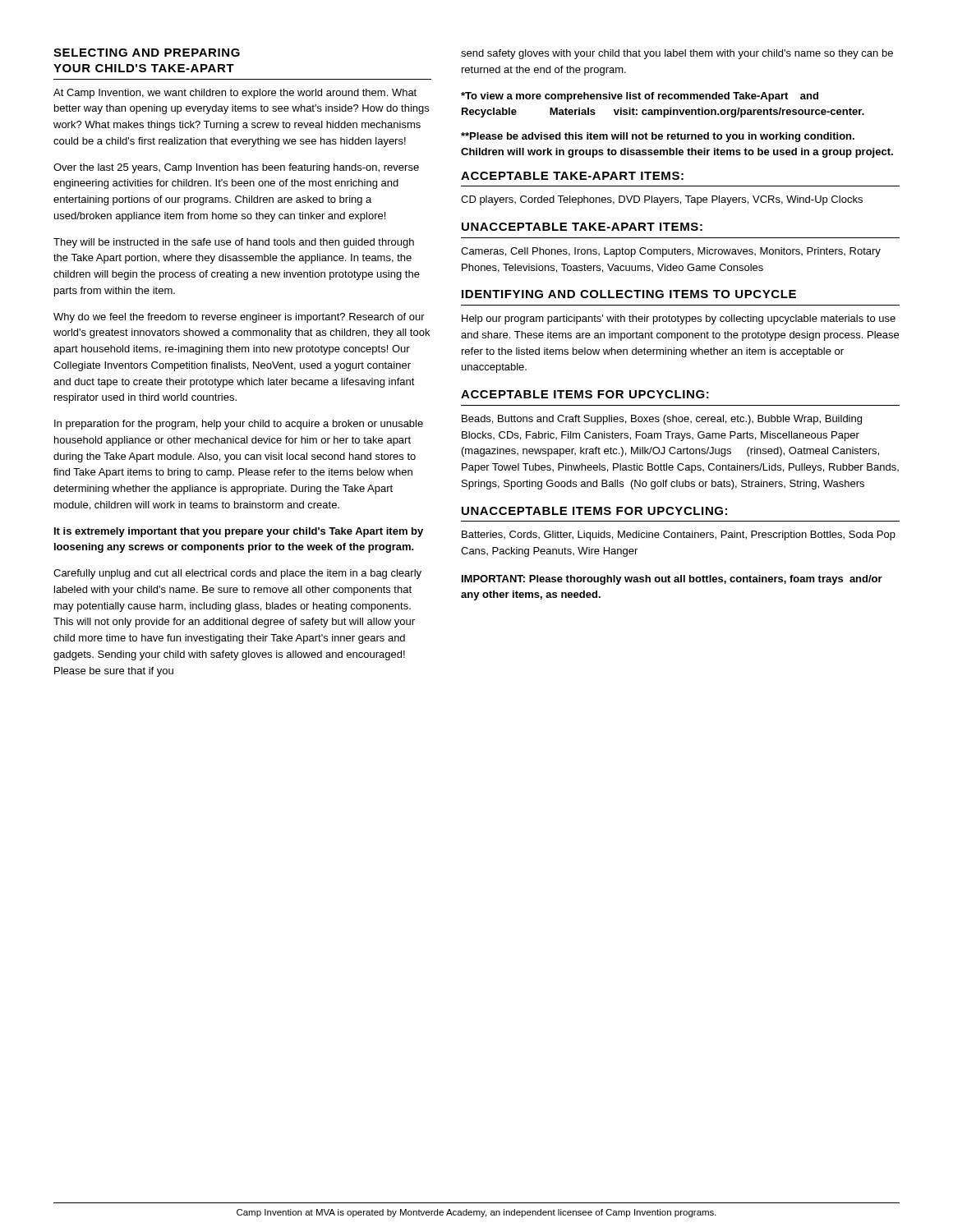
Task: Click on the text block starting "IDENTIFYING AND COLLECTING ITEMS TO UPCYCLE"
Action: pyautogui.click(x=680, y=296)
